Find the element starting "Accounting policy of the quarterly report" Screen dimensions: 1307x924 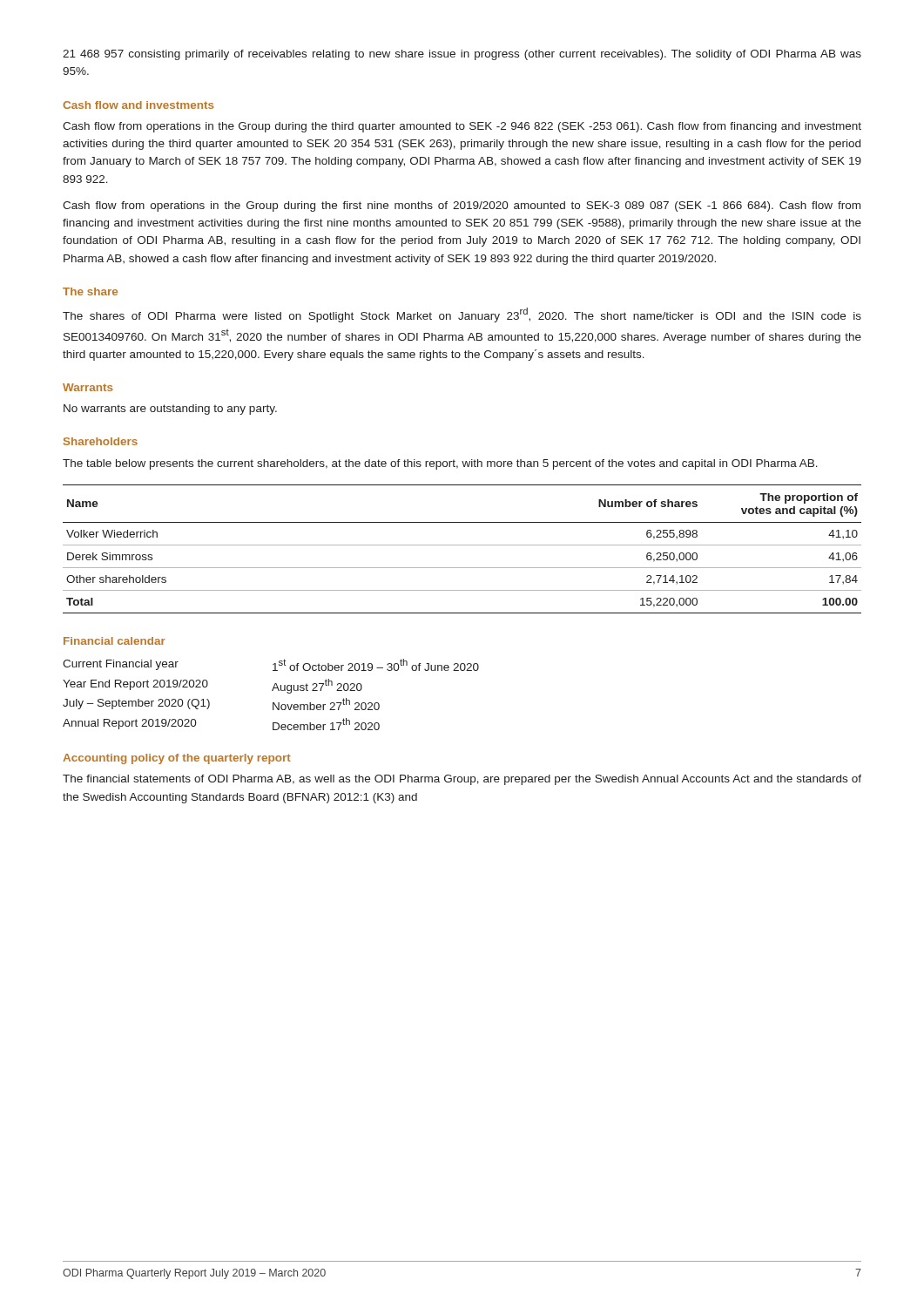coord(177,759)
